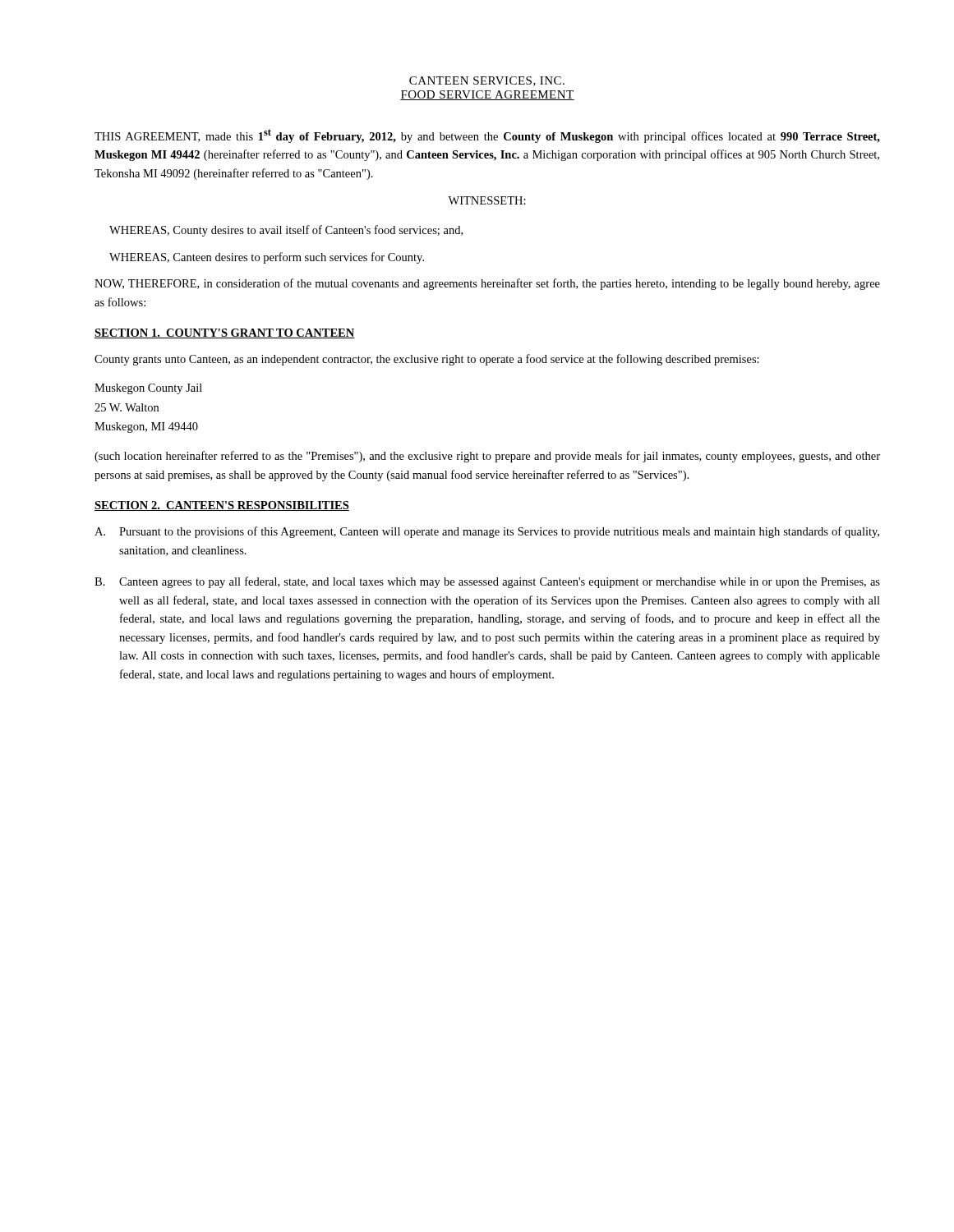The image size is (954, 1232).
Task: Point to the passage starting "SECTION 2. CANTEEN'S RESPONSIBILITIES"
Action: point(222,505)
